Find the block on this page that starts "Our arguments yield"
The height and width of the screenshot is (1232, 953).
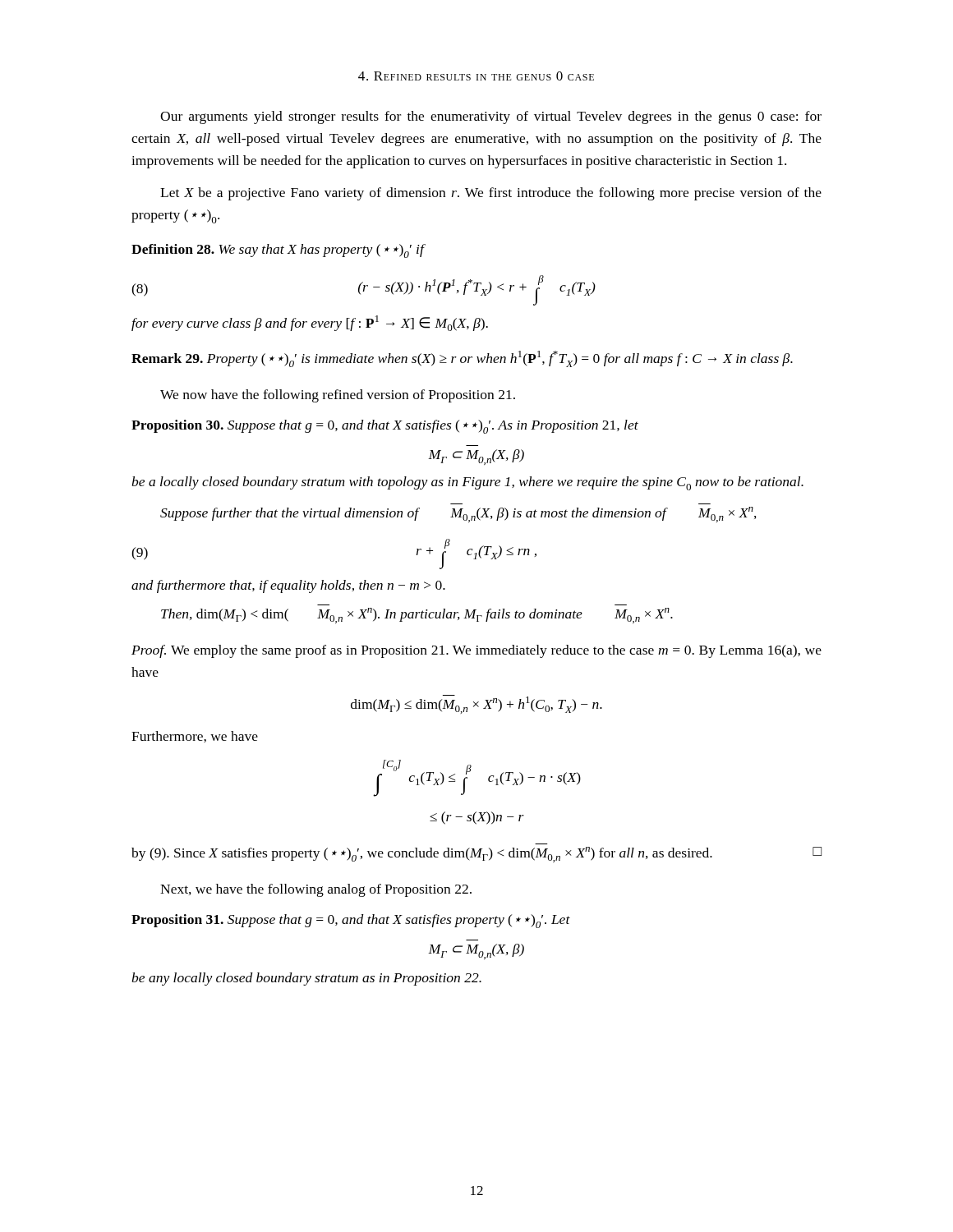click(476, 138)
